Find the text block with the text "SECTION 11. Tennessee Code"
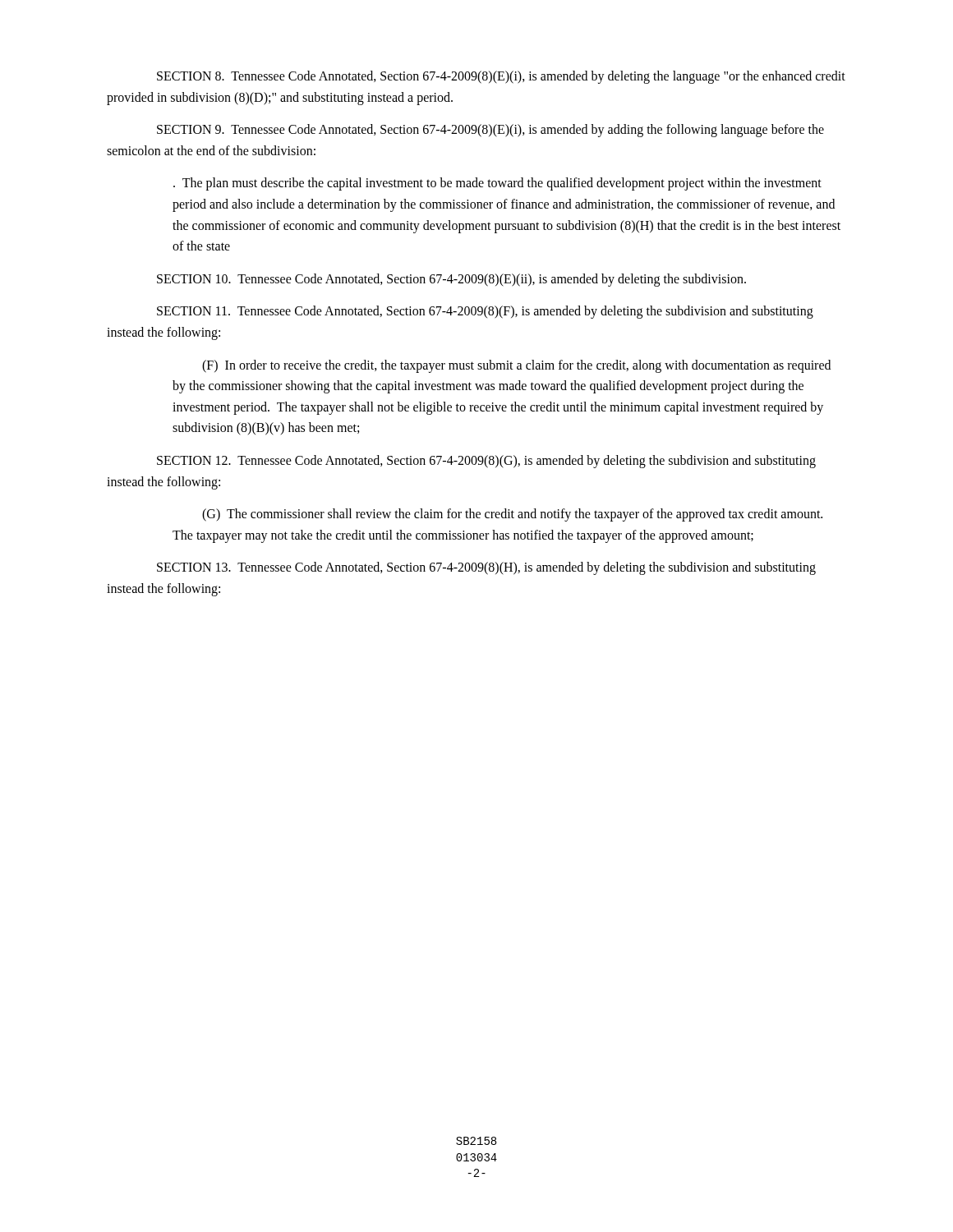953x1232 pixels. [476, 322]
